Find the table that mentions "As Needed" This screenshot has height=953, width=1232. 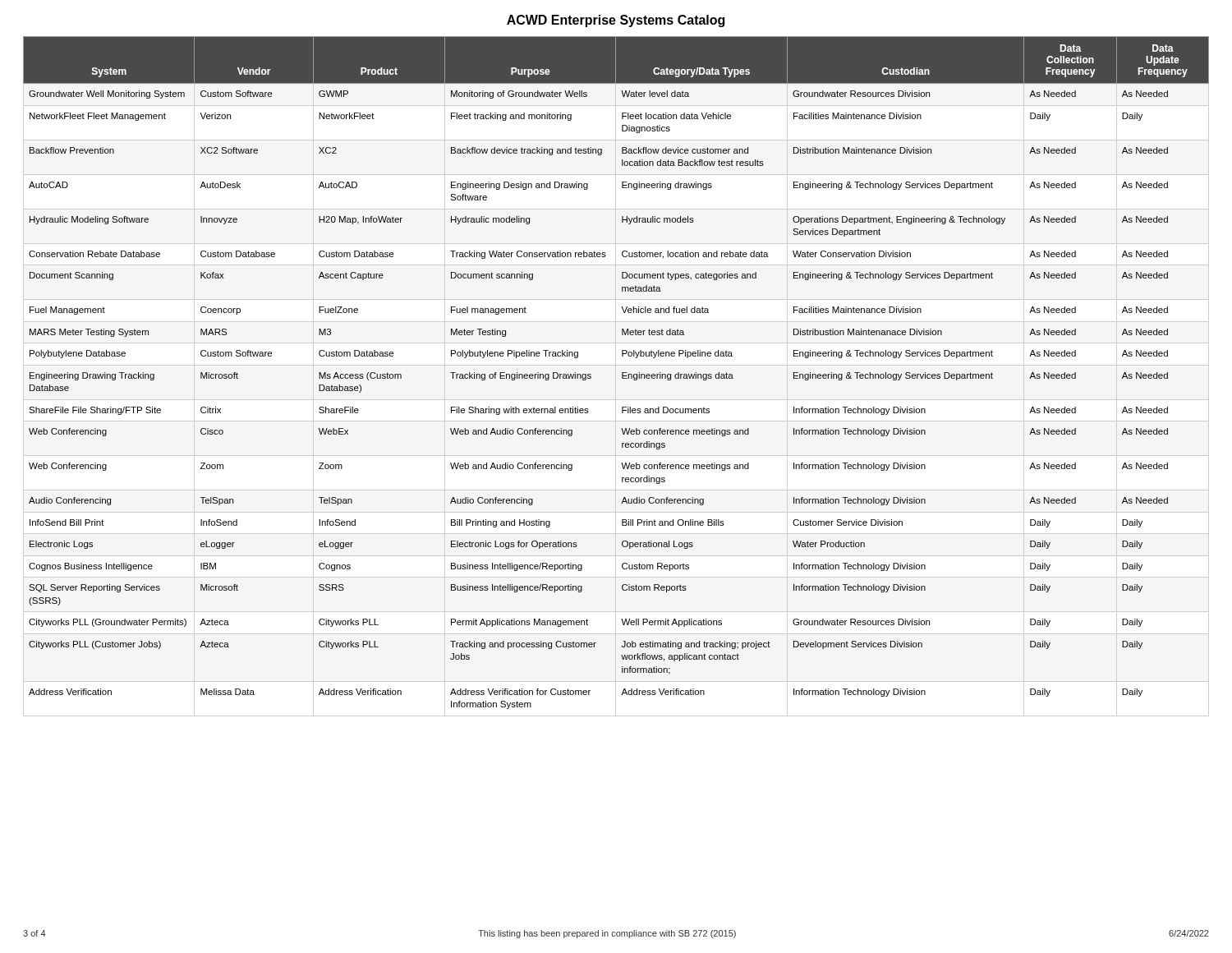pos(616,376)
